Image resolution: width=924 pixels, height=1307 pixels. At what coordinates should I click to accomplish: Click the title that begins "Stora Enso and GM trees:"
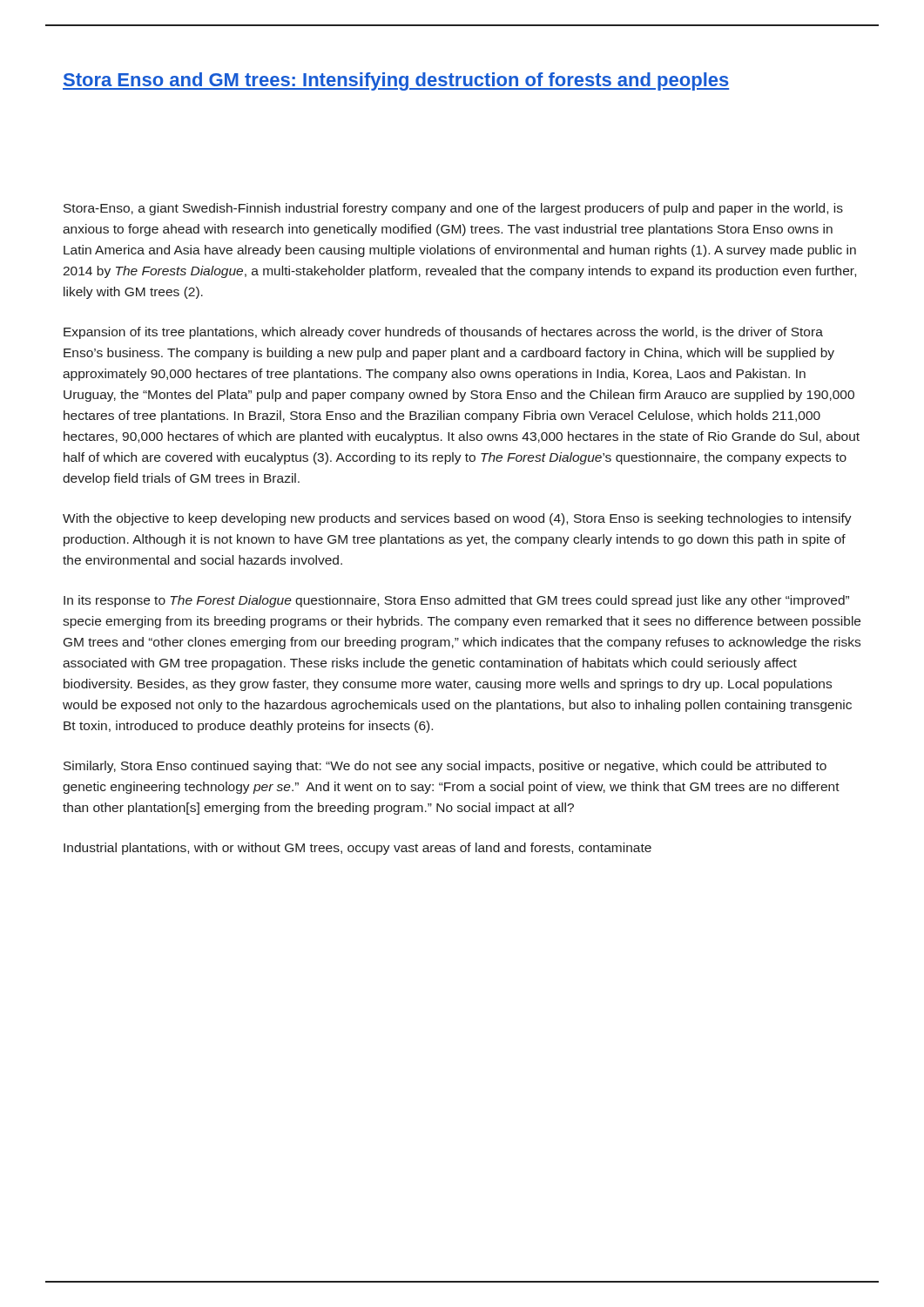[x=396, y=80]
